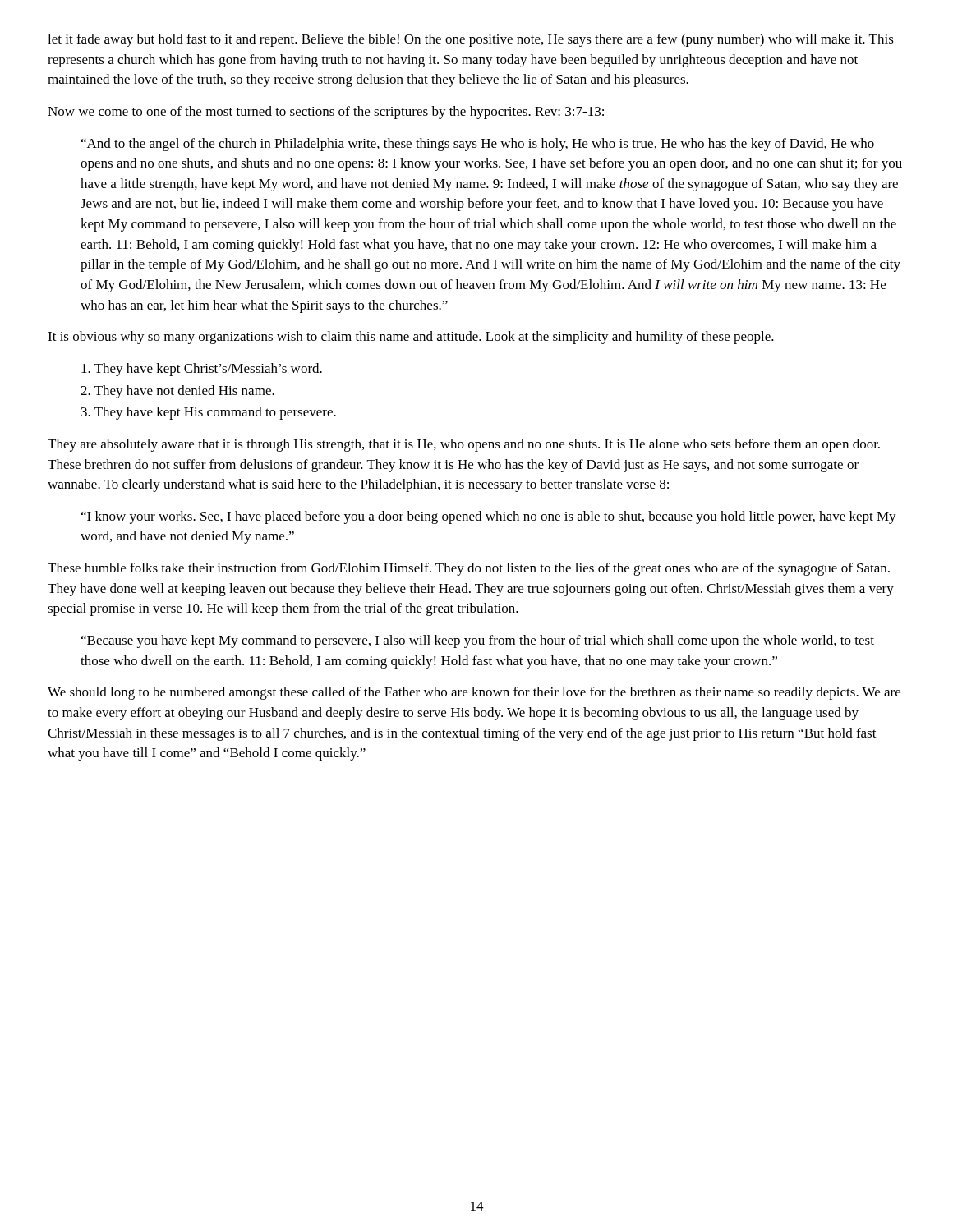Select the text starting "“And to the"

493,225
